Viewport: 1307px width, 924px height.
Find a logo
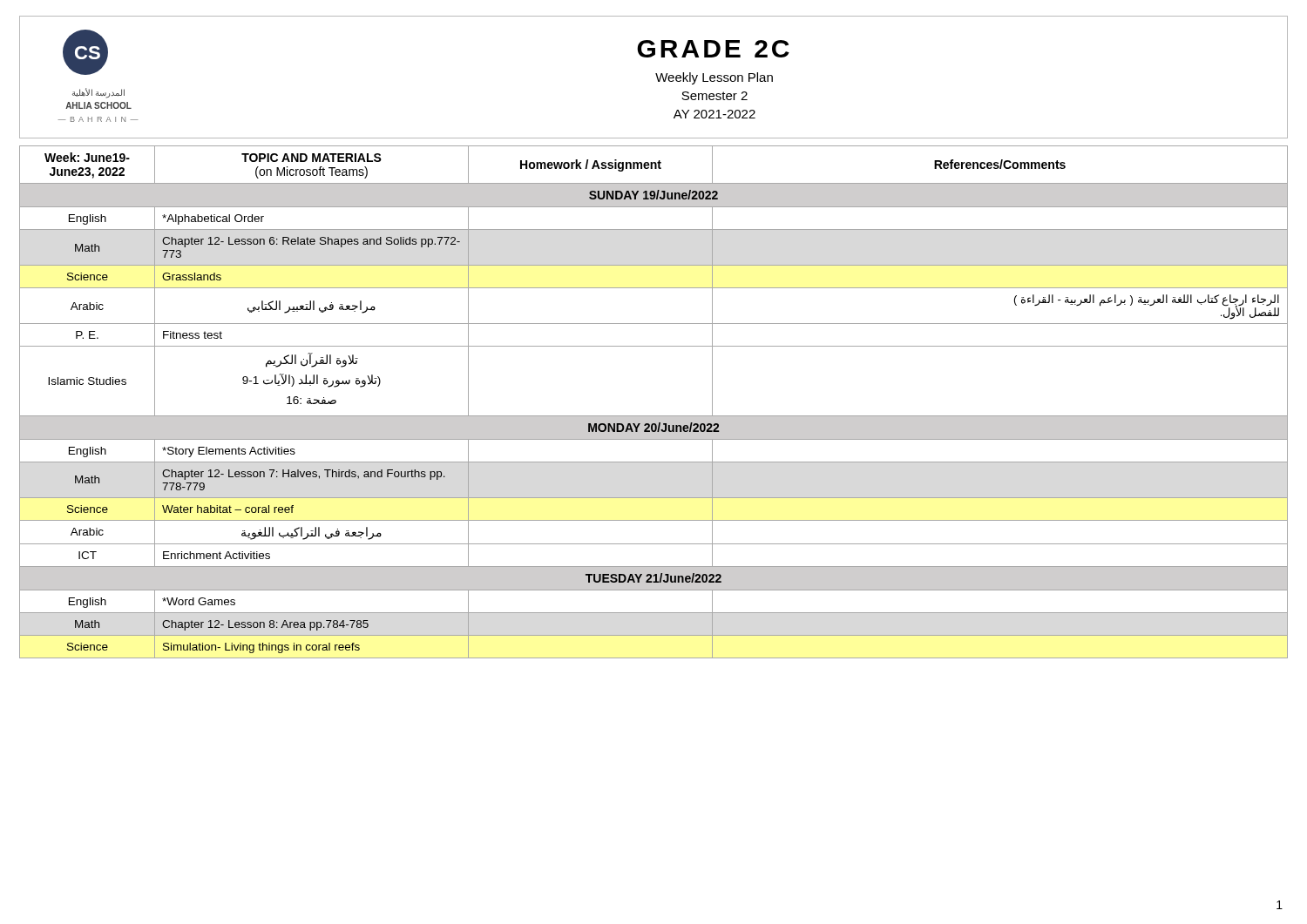pyautogui.click(x=98, y=77)
